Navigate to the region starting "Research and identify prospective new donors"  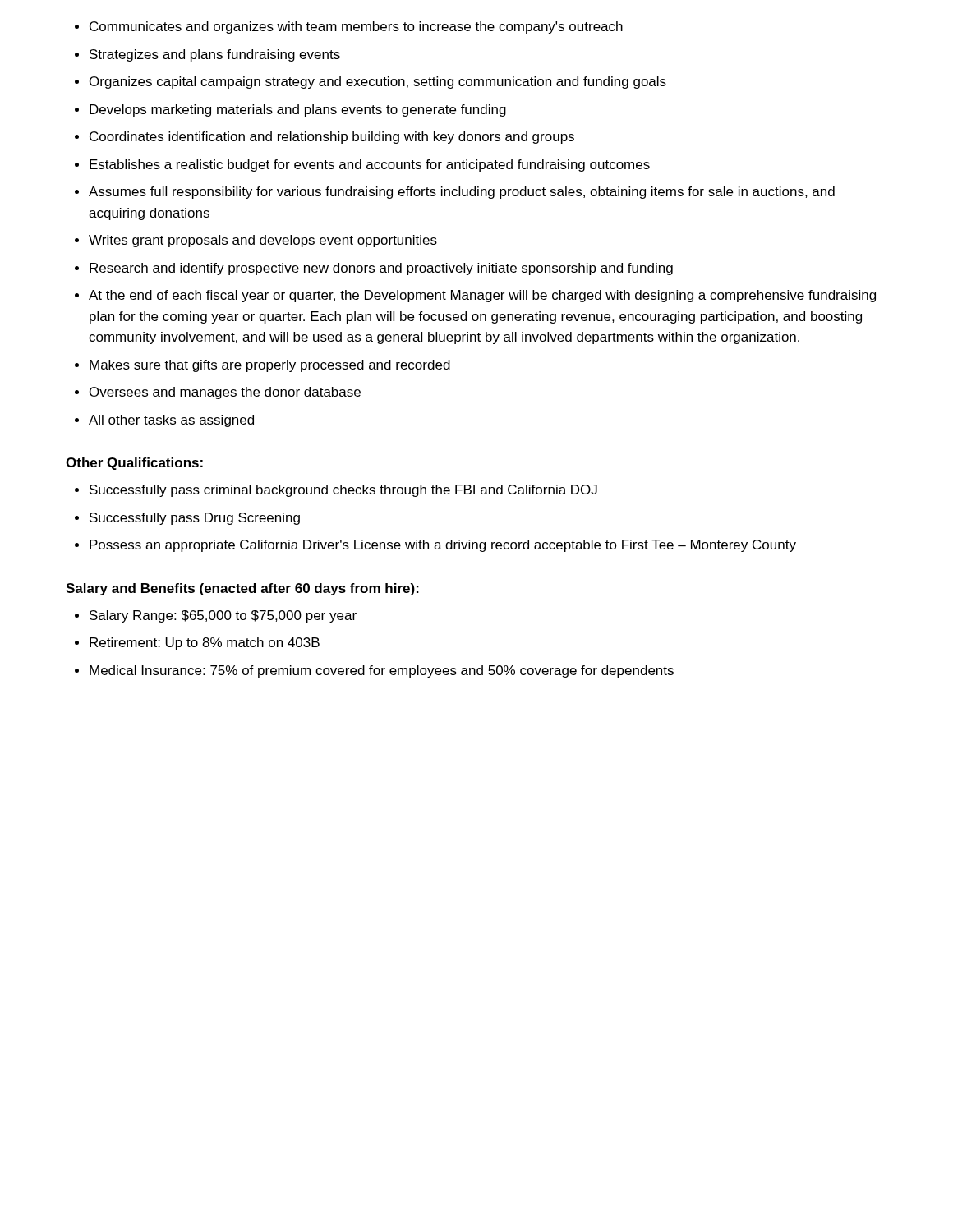tap(381, 268)
